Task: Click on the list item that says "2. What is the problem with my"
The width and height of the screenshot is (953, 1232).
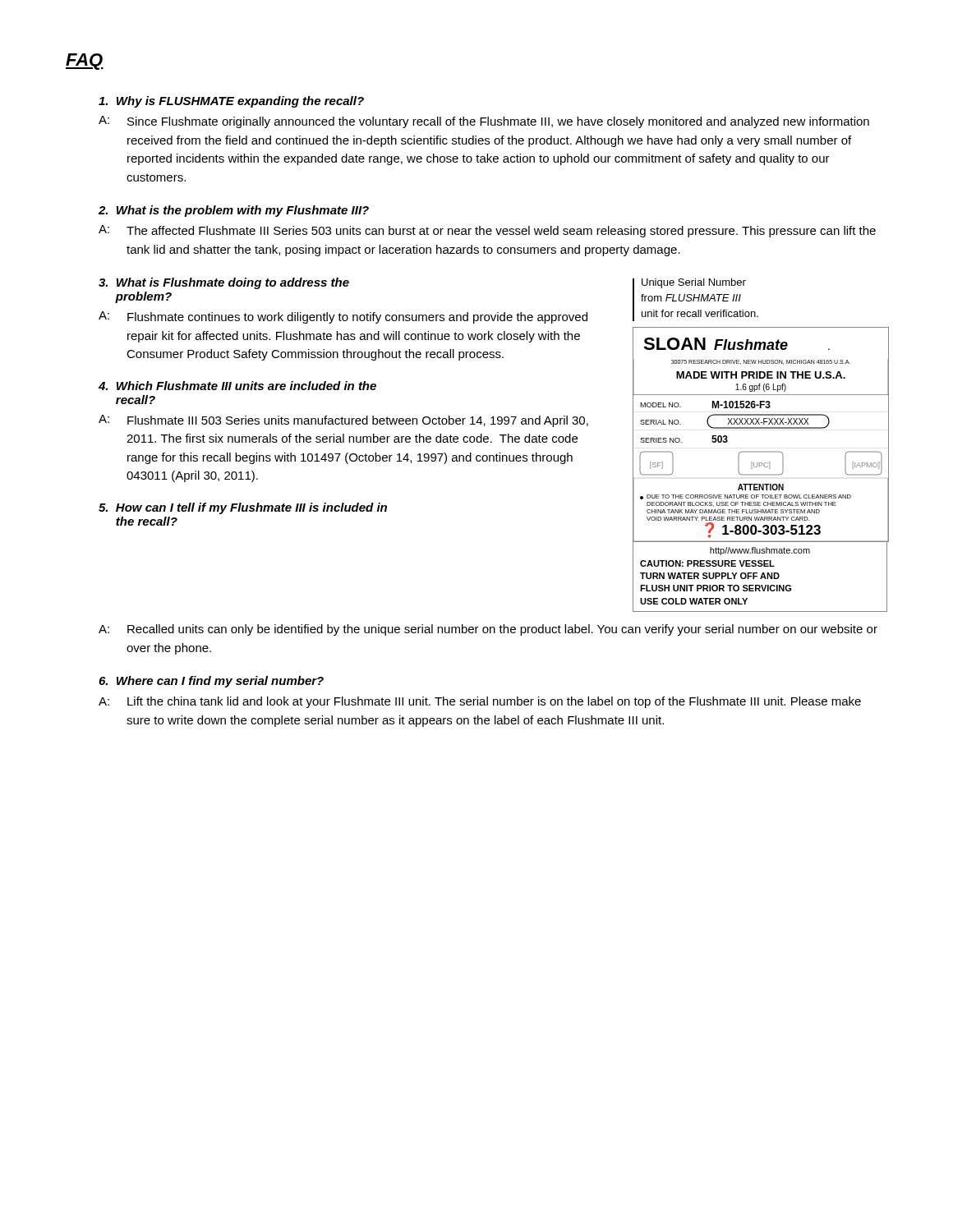Action: tap(476, 231)
